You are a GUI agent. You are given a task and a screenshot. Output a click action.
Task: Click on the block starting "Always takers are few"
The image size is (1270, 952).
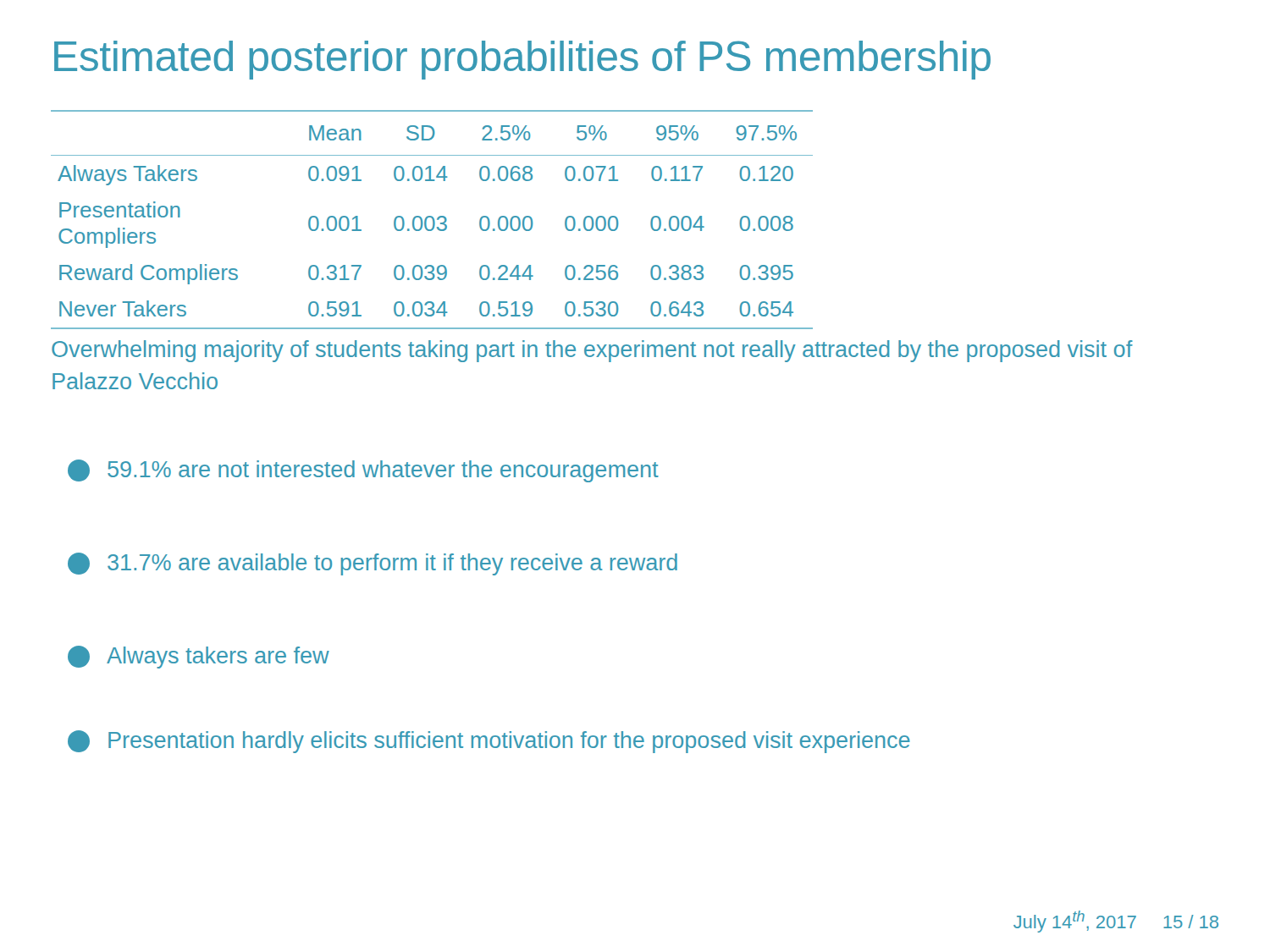pos(198,656)
